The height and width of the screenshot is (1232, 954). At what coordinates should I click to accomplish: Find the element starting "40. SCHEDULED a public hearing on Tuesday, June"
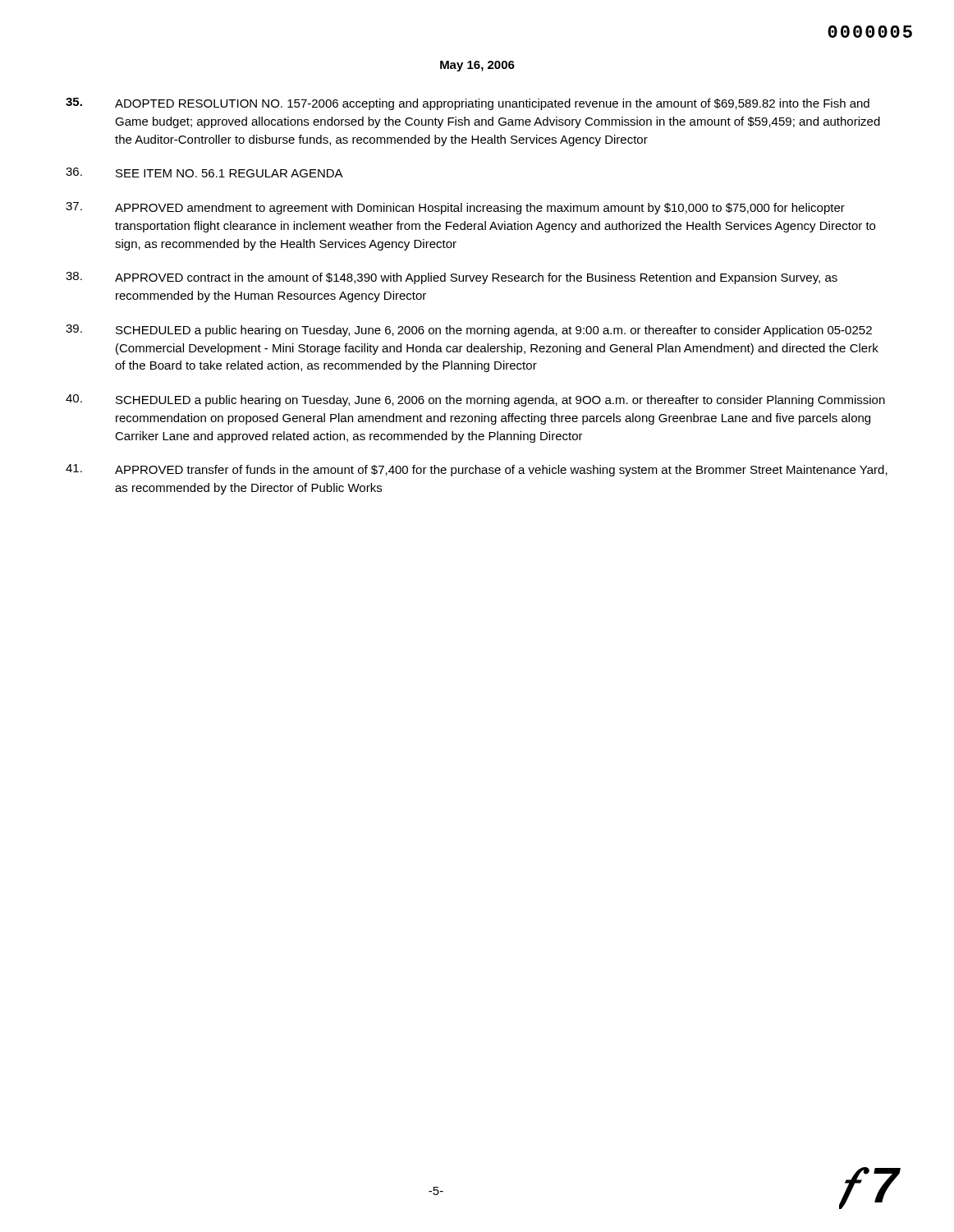(x=477, y=418)
